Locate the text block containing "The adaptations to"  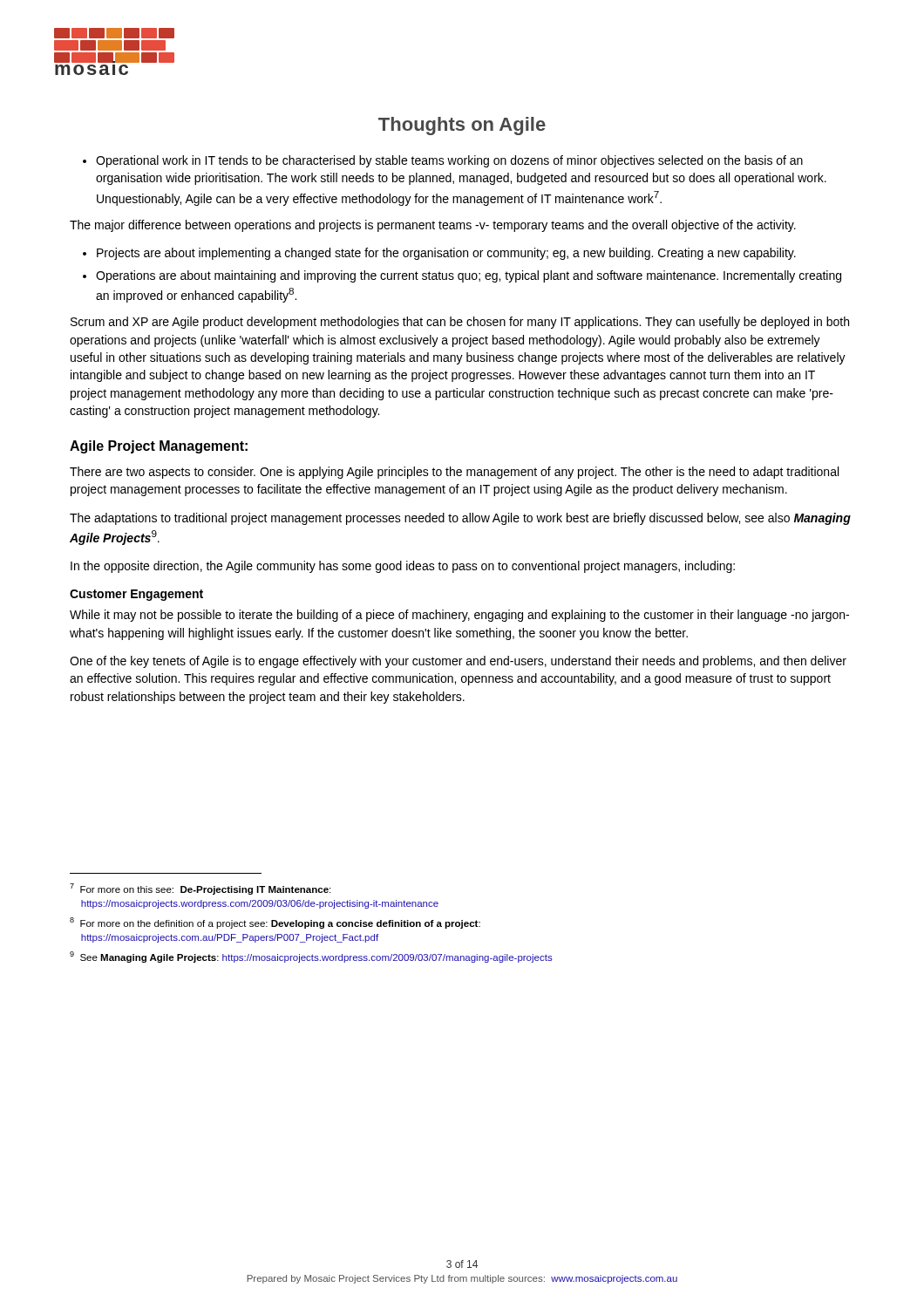click(x=460, y=528)
